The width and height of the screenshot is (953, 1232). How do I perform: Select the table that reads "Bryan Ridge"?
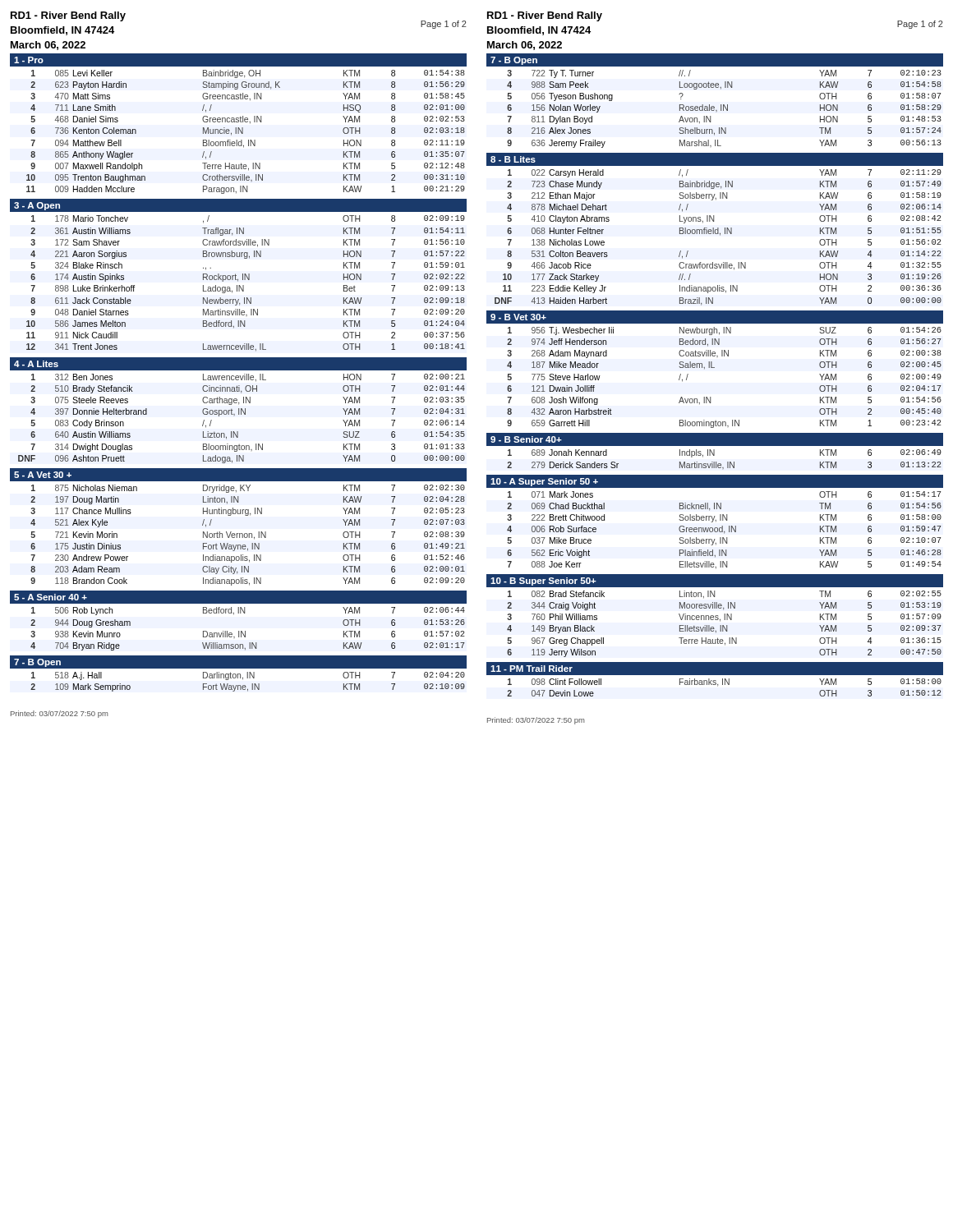(238, 628)
